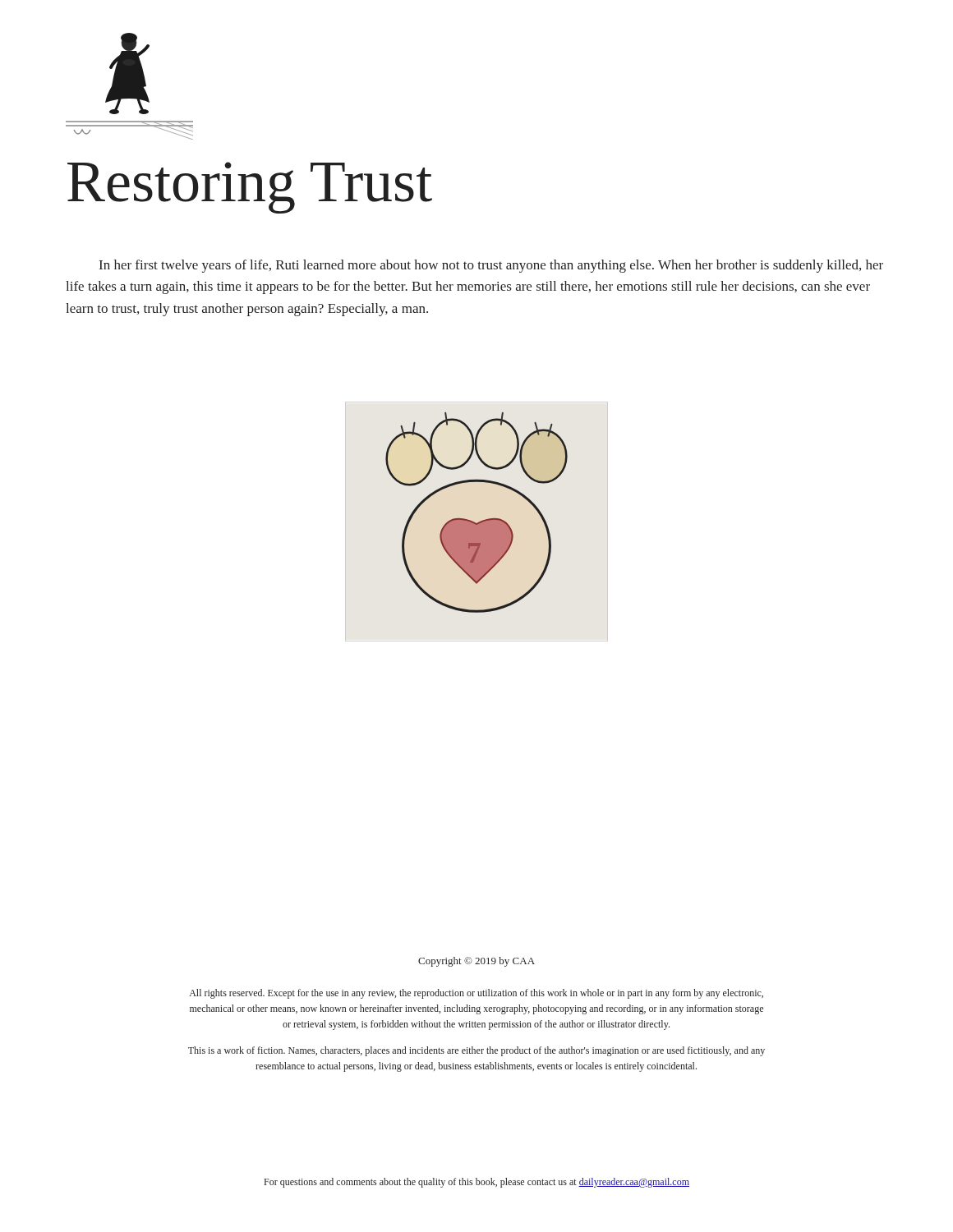This screenshot has width=953, height=1232.
Task: Select the region starting "In her first twelve years of life, Ruti"
Action: coord(476,287)
